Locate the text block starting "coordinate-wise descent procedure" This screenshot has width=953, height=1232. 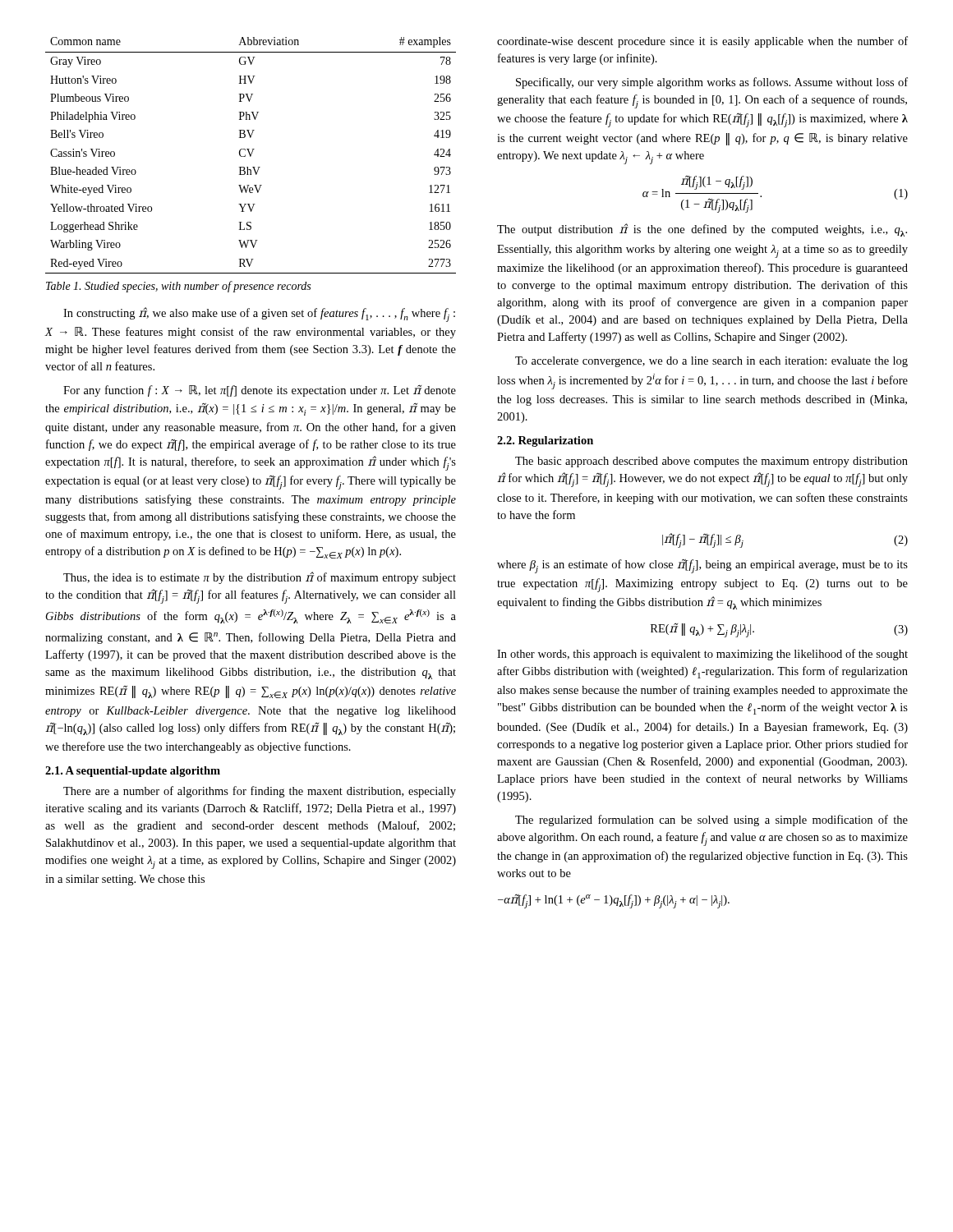(x=702, y=99)
